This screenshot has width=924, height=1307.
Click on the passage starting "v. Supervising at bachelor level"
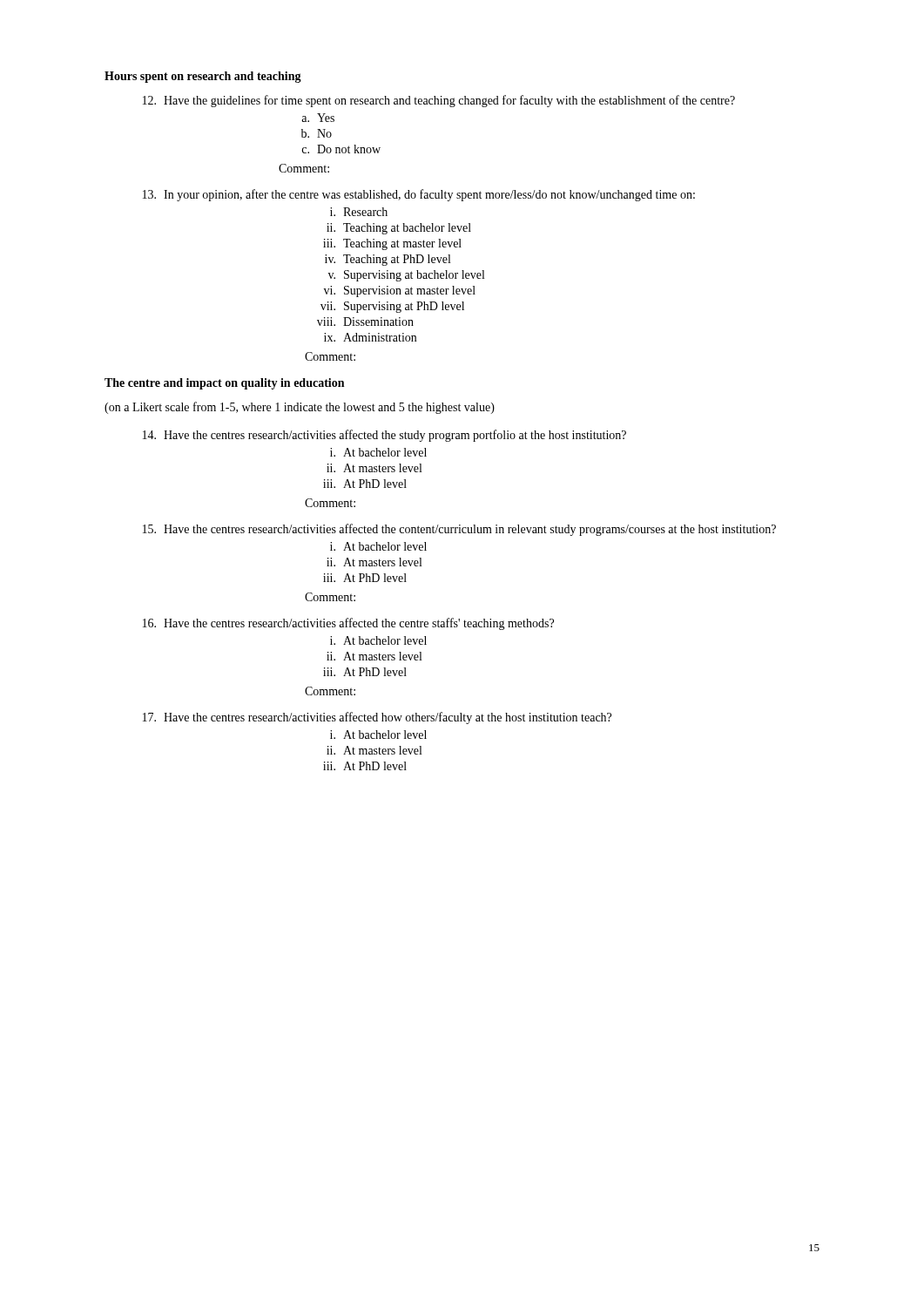pos(406,276)
